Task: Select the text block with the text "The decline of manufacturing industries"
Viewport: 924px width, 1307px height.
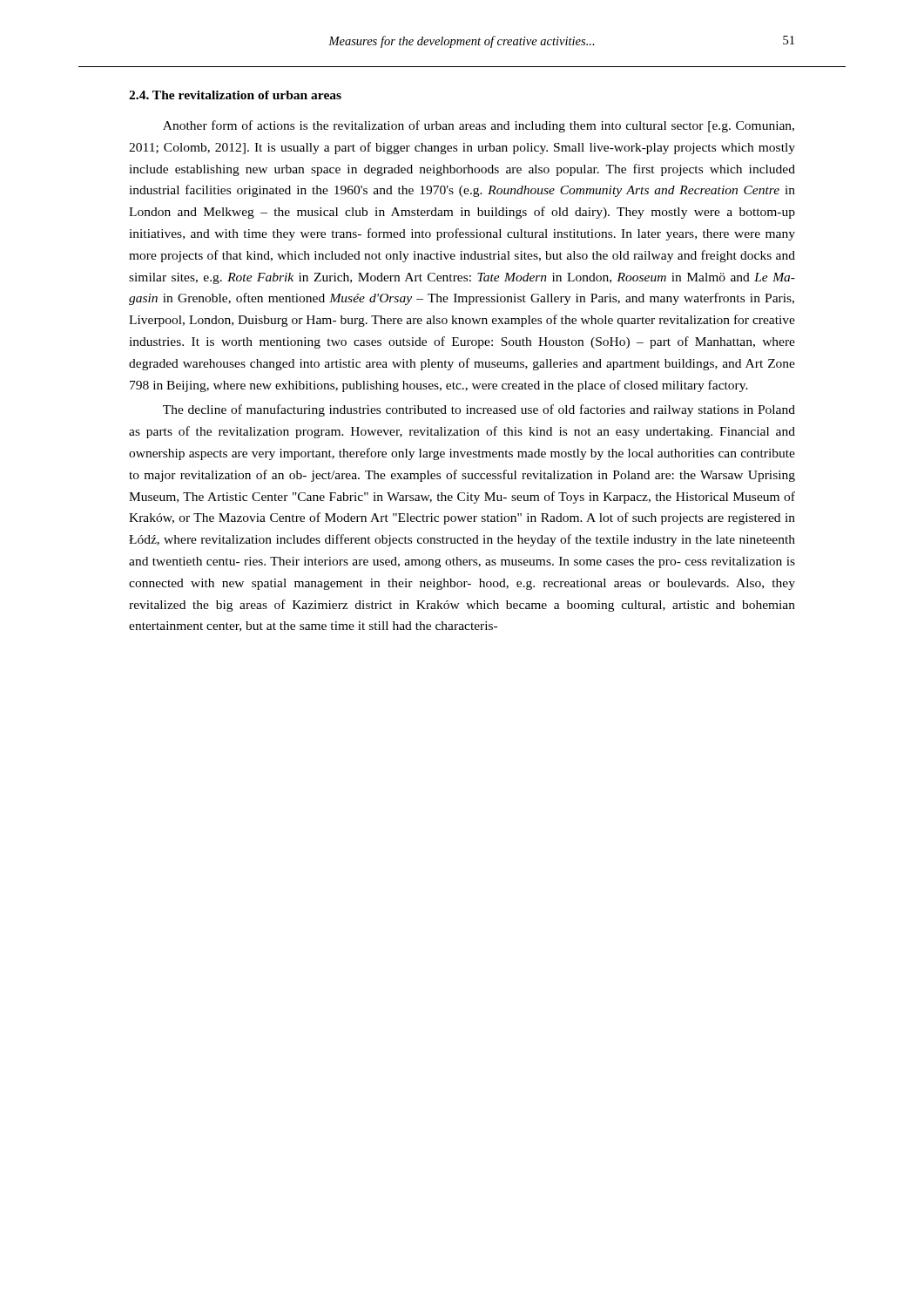Action: (462, 517)
